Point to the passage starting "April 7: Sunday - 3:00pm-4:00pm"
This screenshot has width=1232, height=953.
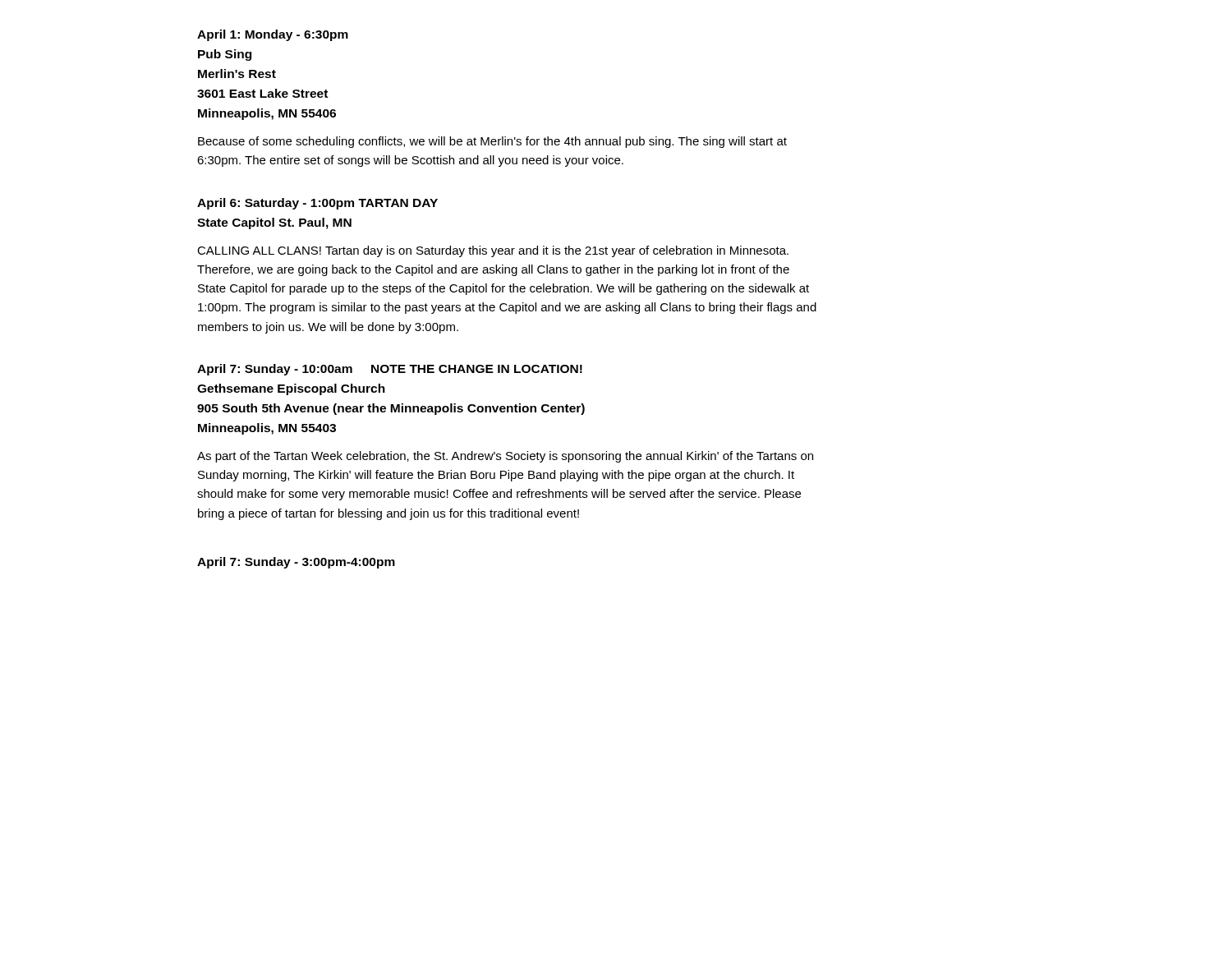(296, 561)
